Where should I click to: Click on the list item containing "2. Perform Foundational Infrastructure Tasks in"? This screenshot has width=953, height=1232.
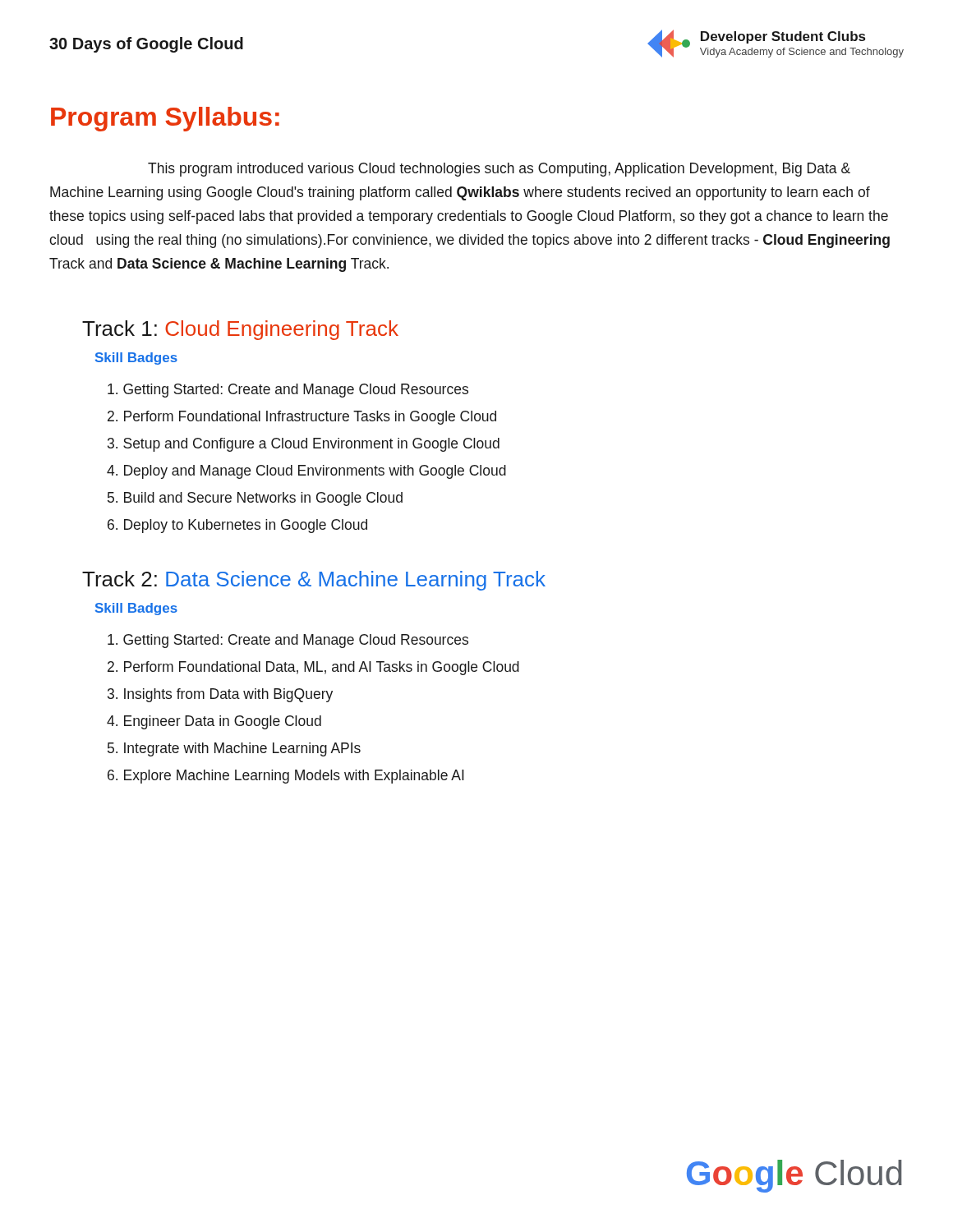302,417
